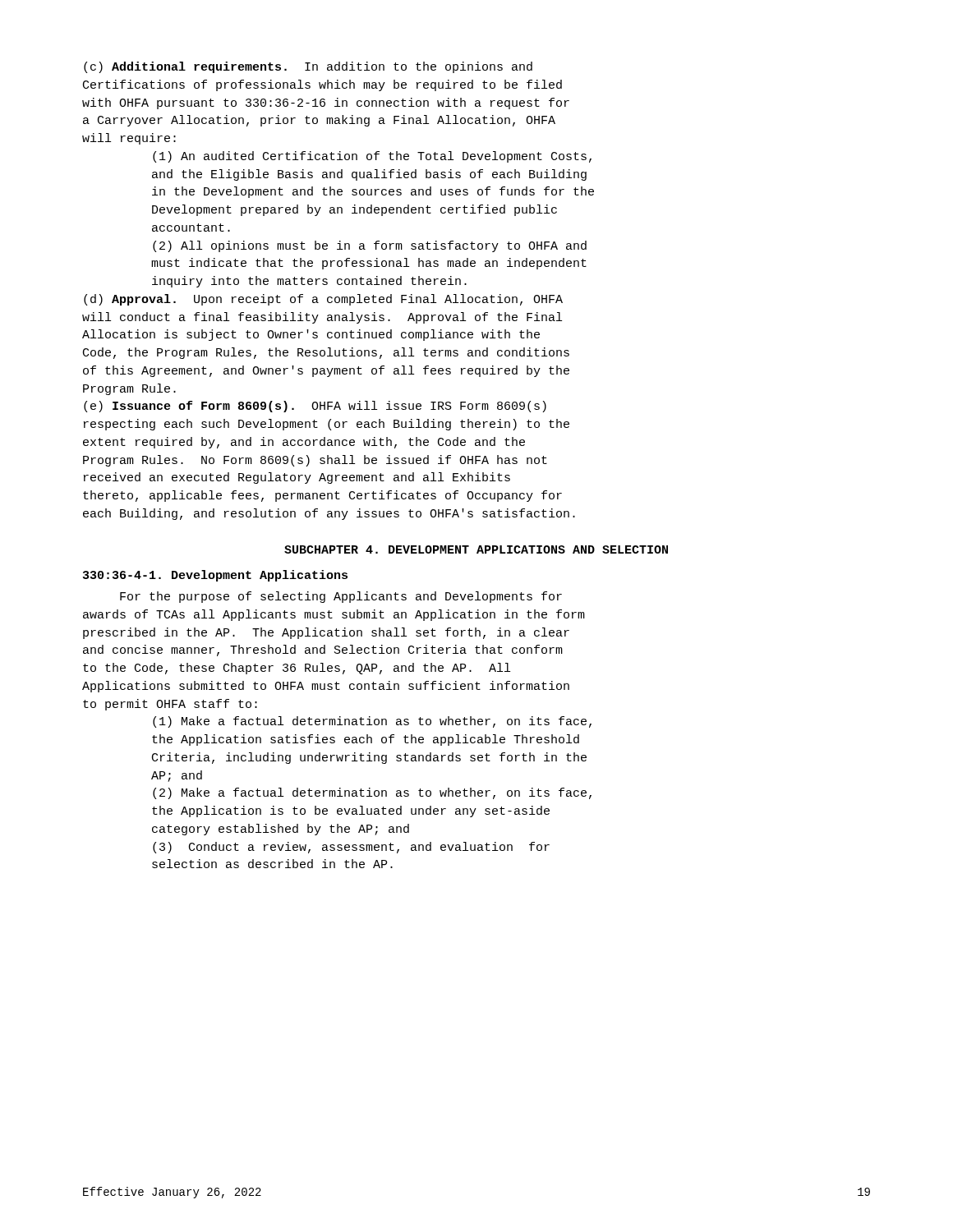Navigate to the region starting "(c) Additional requirements. In"
The image size is (953, 1232).
click(326, 103)
